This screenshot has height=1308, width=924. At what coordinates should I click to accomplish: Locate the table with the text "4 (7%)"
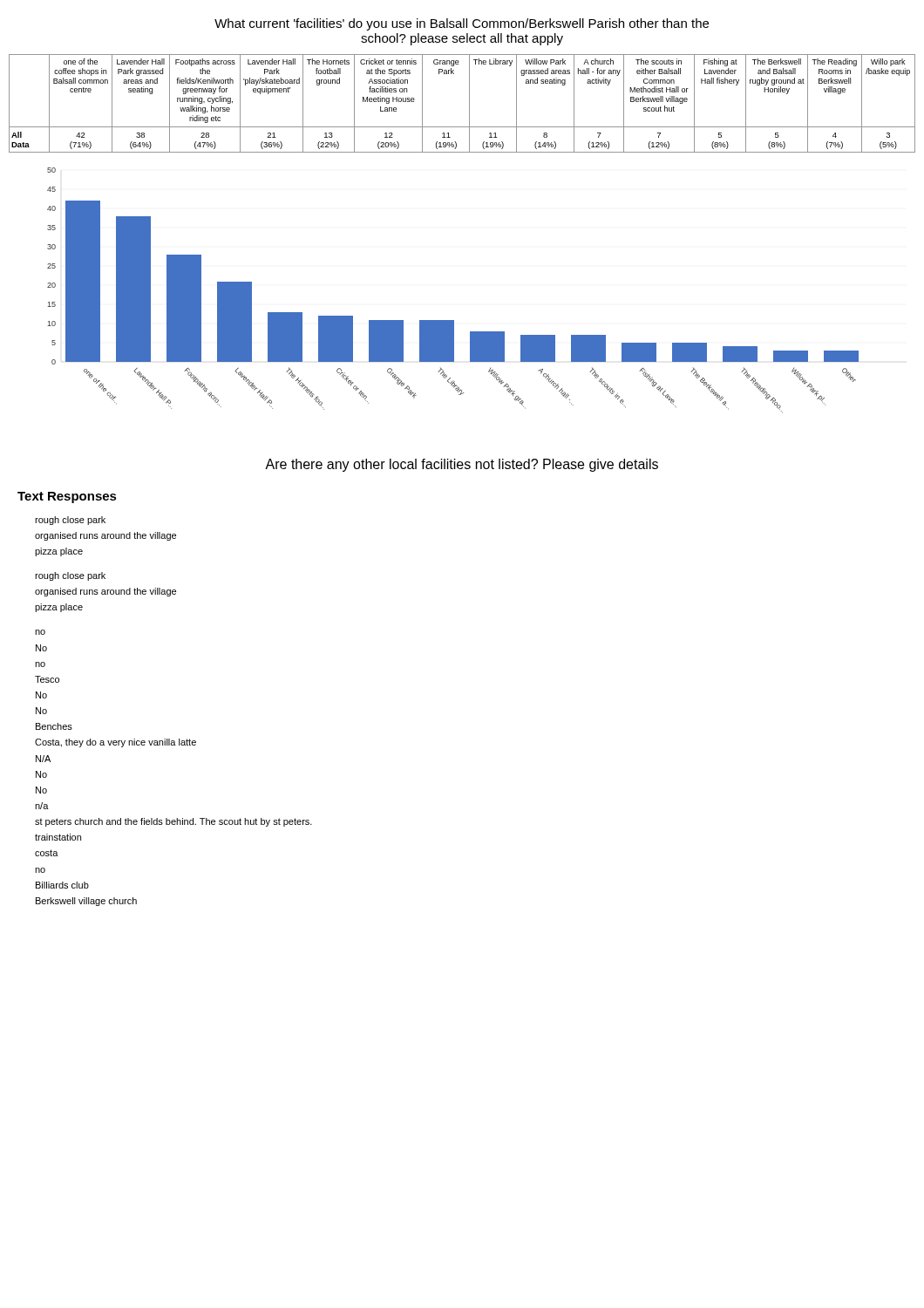click(x=462, y=103)
